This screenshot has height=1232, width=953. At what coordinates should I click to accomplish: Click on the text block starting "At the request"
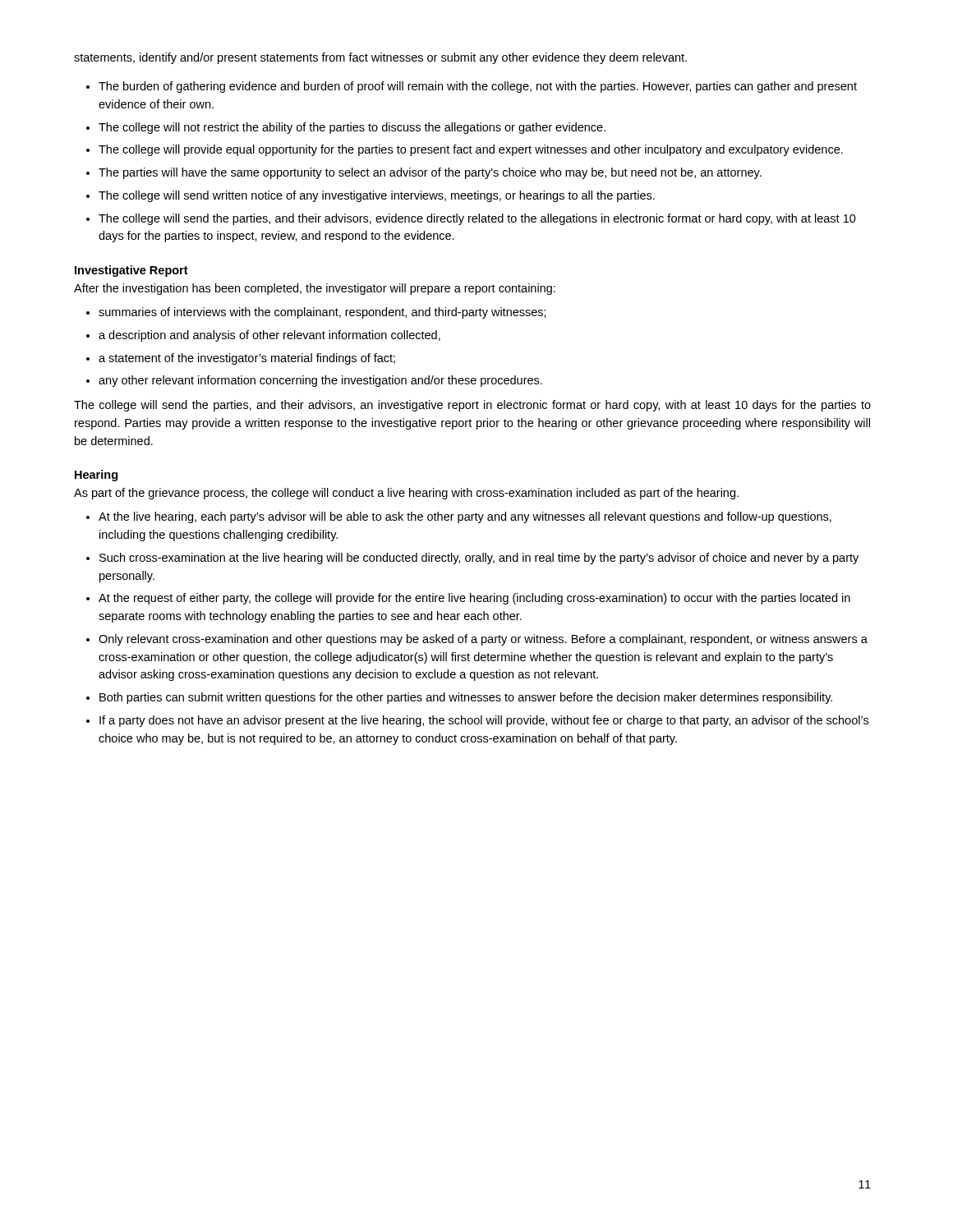point(475,607)
